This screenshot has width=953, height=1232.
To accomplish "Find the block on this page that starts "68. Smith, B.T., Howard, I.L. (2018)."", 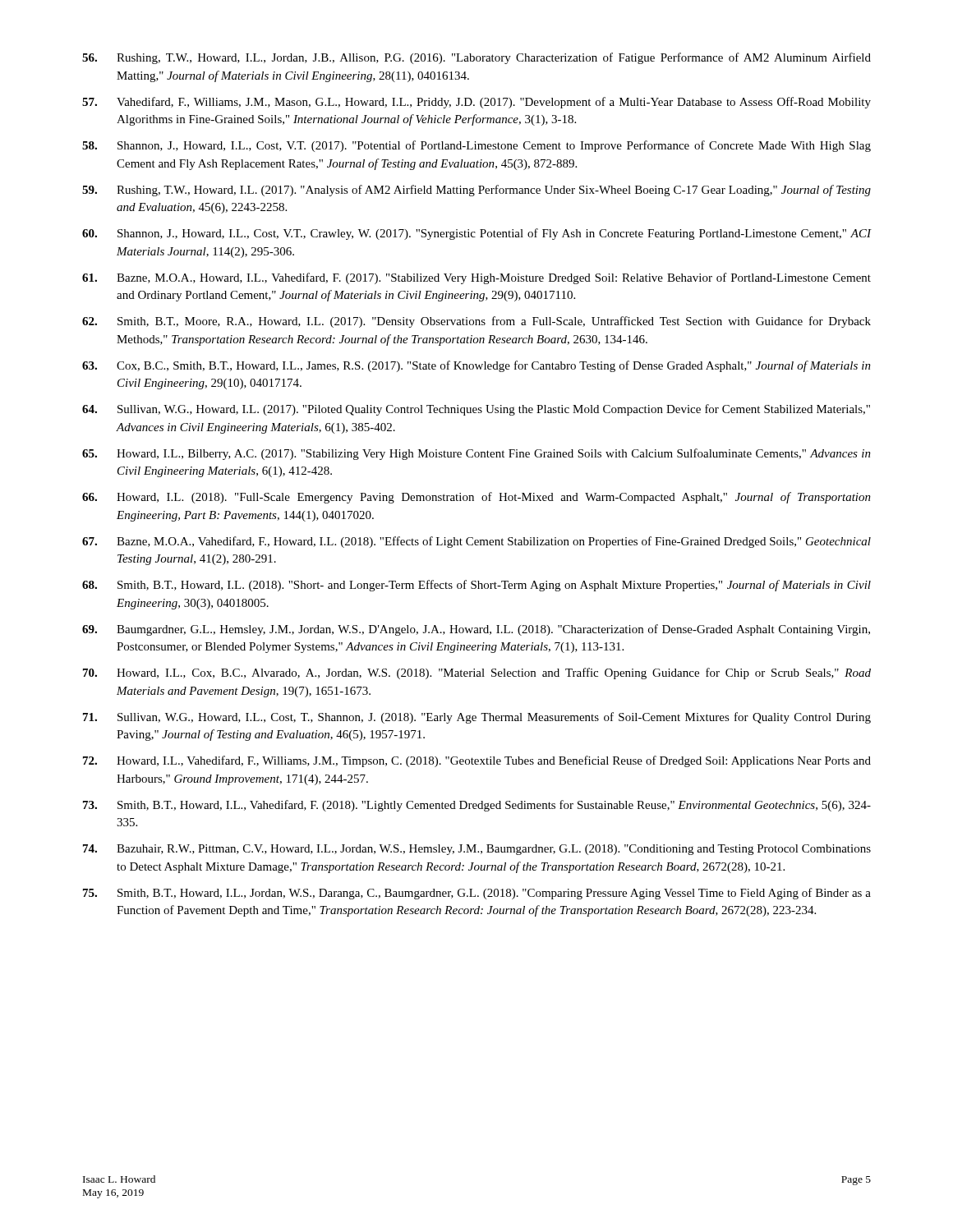I will [476, 594].
